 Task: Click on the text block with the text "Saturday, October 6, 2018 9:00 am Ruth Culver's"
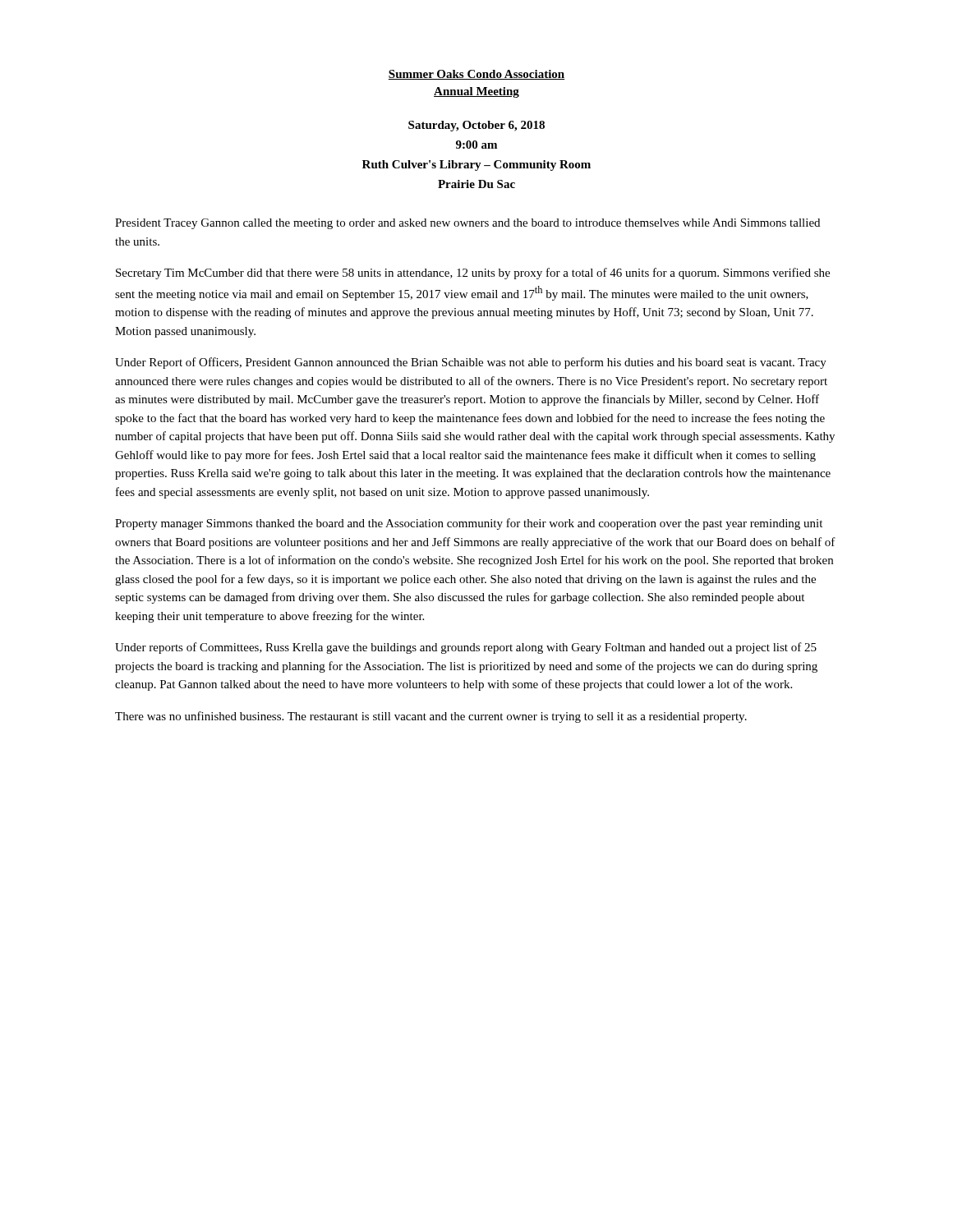click(476, 154)
